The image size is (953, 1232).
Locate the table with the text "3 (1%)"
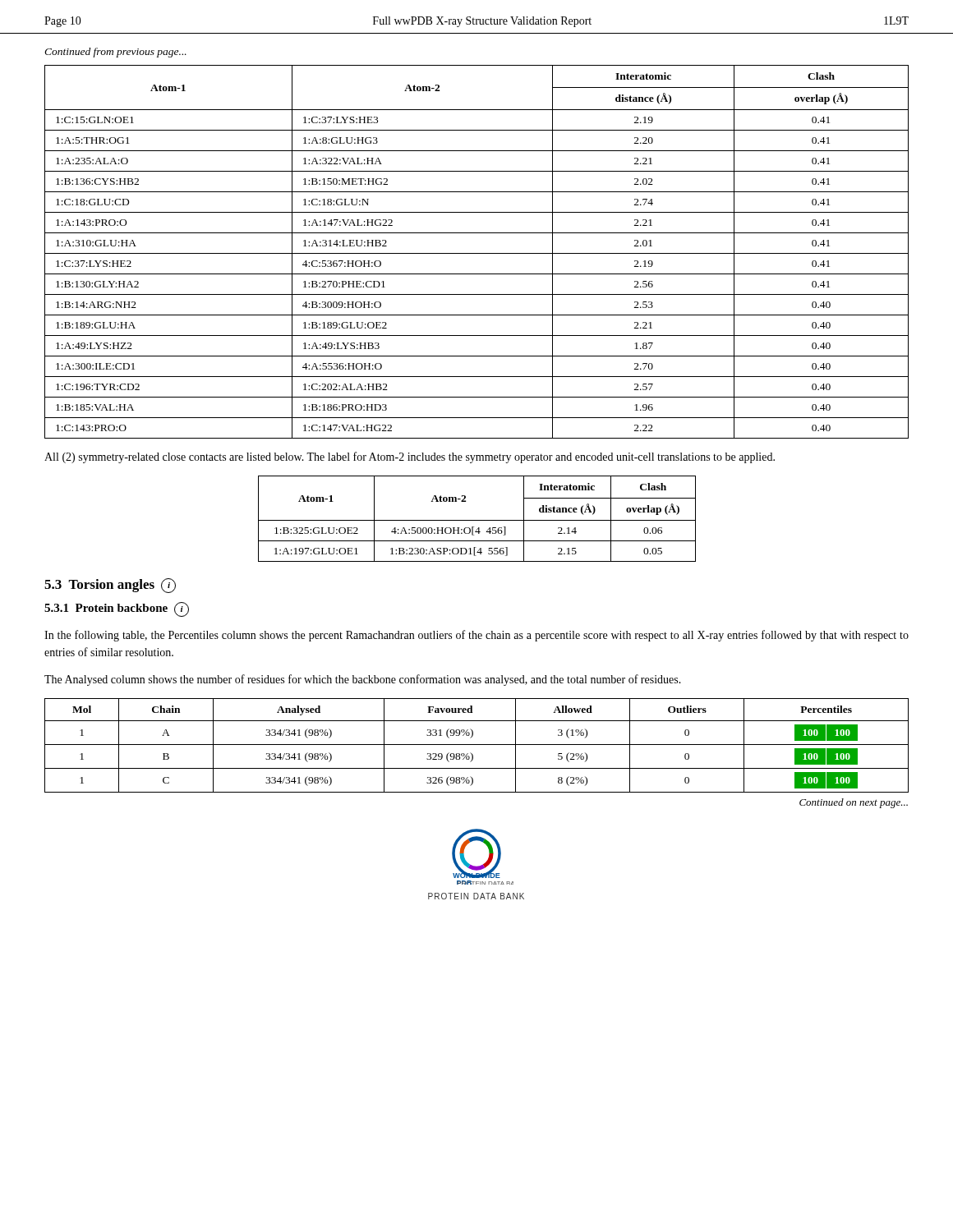coord(476,745)
